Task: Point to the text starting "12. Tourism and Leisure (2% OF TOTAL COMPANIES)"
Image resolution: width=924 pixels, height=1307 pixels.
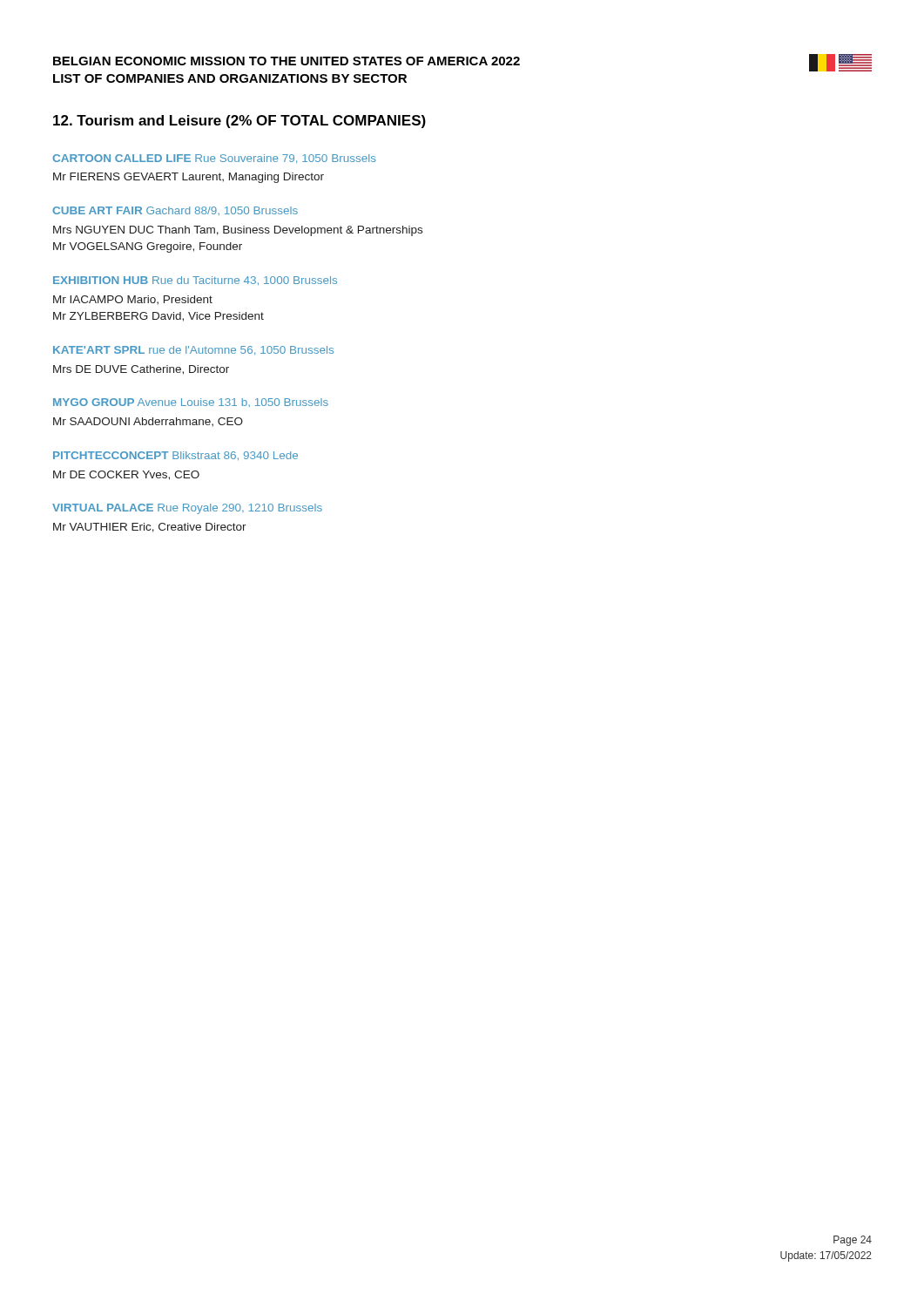Action: 239,120
